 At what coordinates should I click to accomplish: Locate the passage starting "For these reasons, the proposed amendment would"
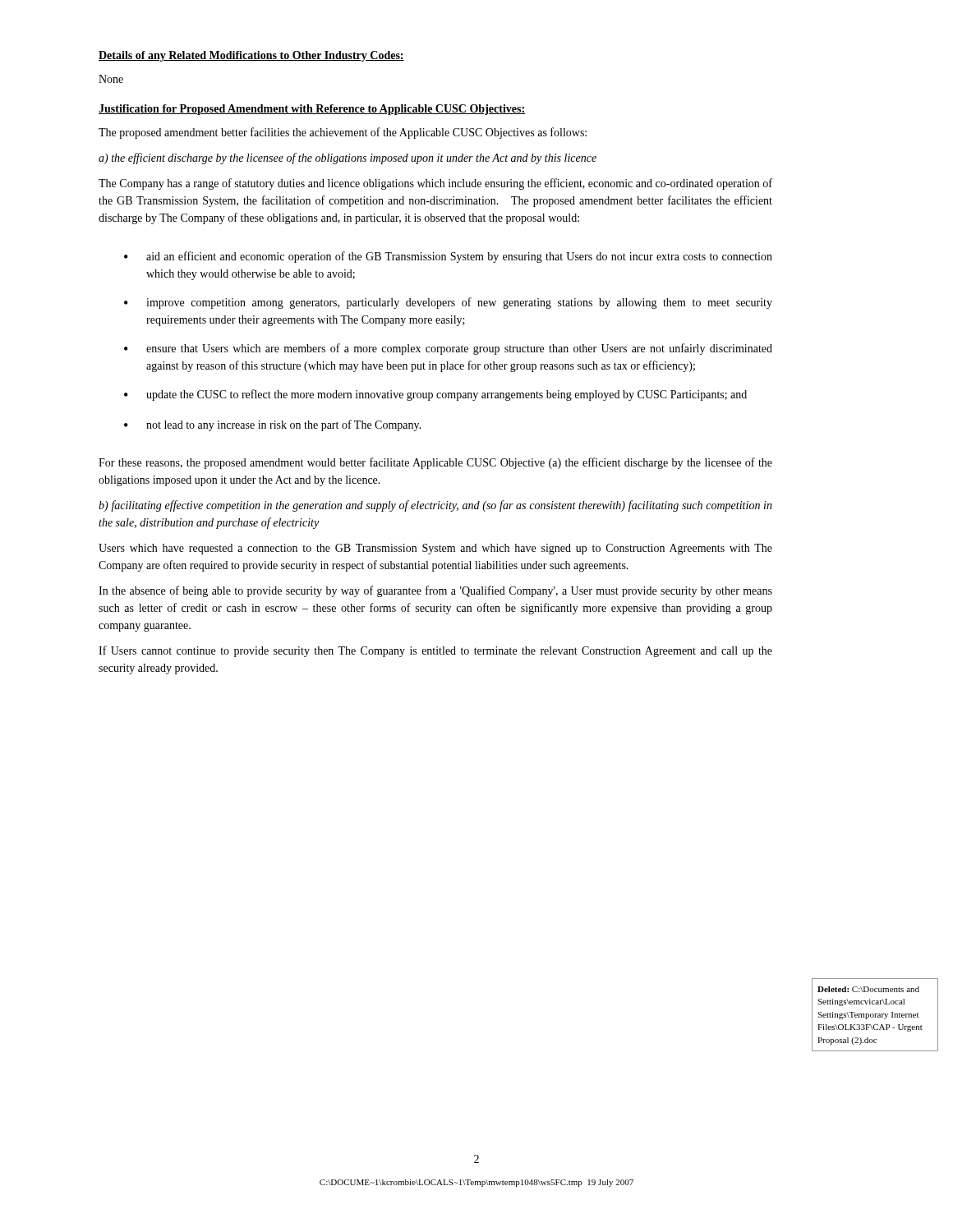tap(435, 471)
